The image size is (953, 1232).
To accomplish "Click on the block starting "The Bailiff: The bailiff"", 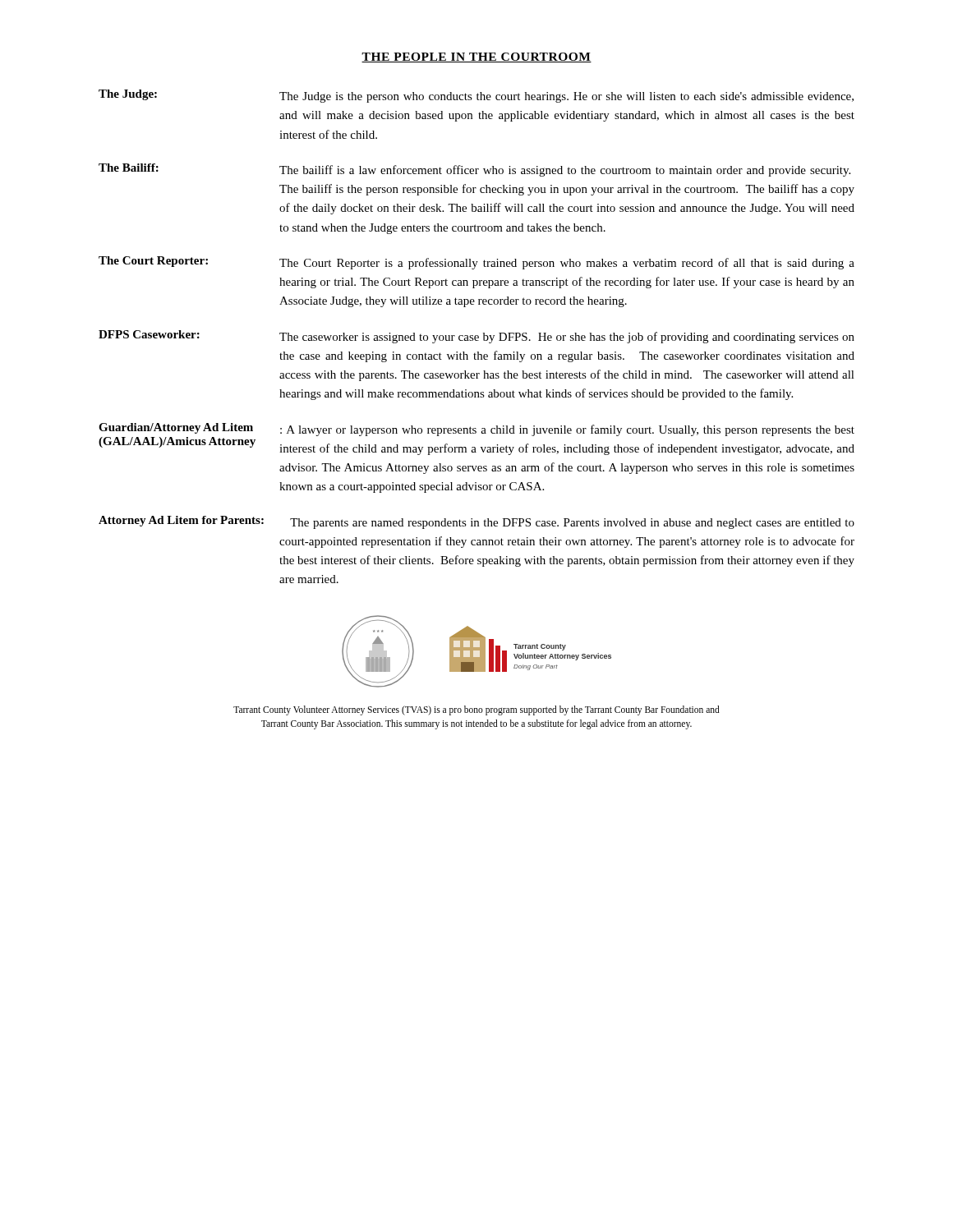I will click(476, 199).
